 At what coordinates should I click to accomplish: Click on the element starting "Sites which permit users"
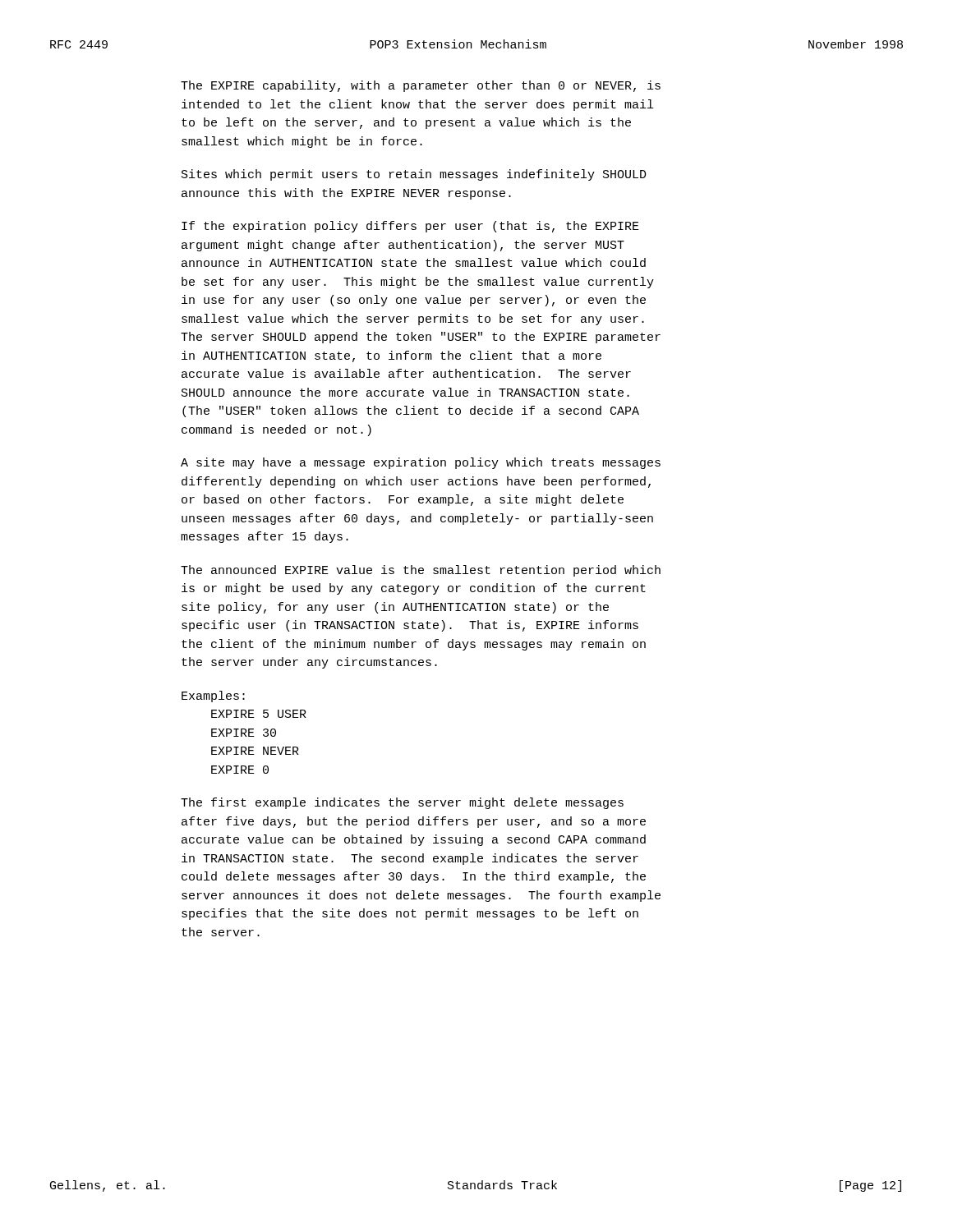pyautogui.click(x=414, y=185)
